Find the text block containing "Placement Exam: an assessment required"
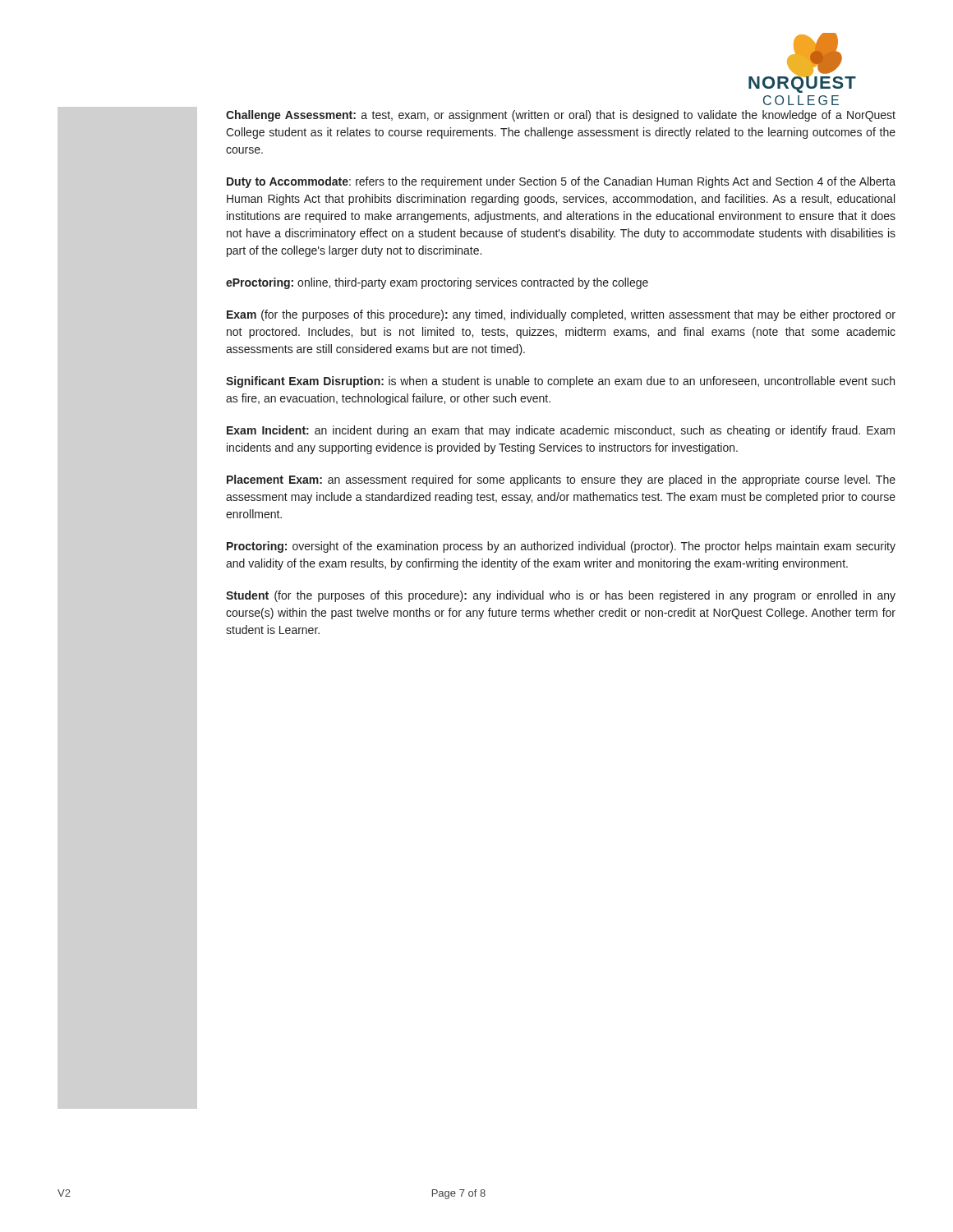Screen dimensions: 1232x953 coord(561,497)
